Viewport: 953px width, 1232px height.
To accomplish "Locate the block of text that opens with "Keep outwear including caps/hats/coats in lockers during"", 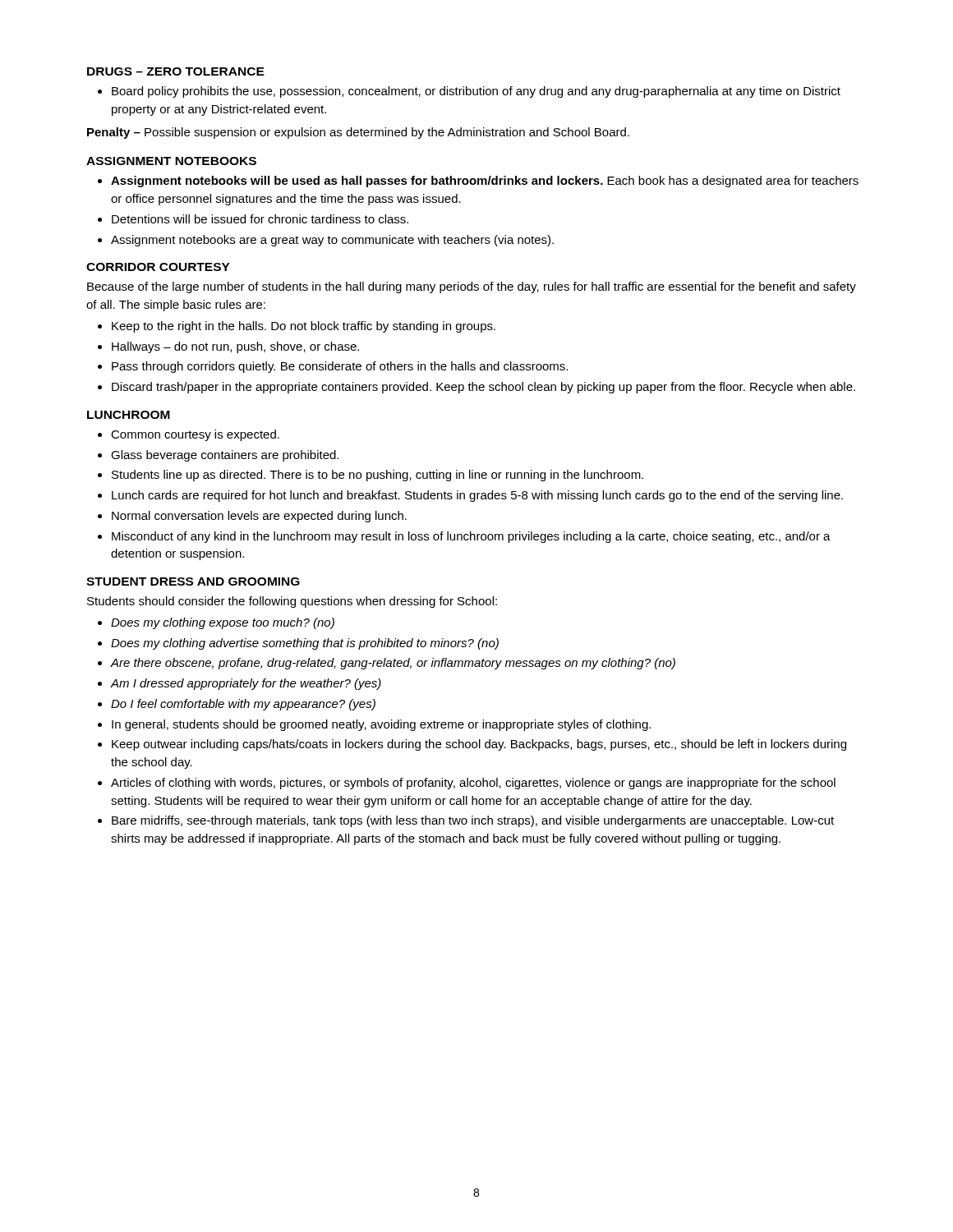I will coord(479,753).
